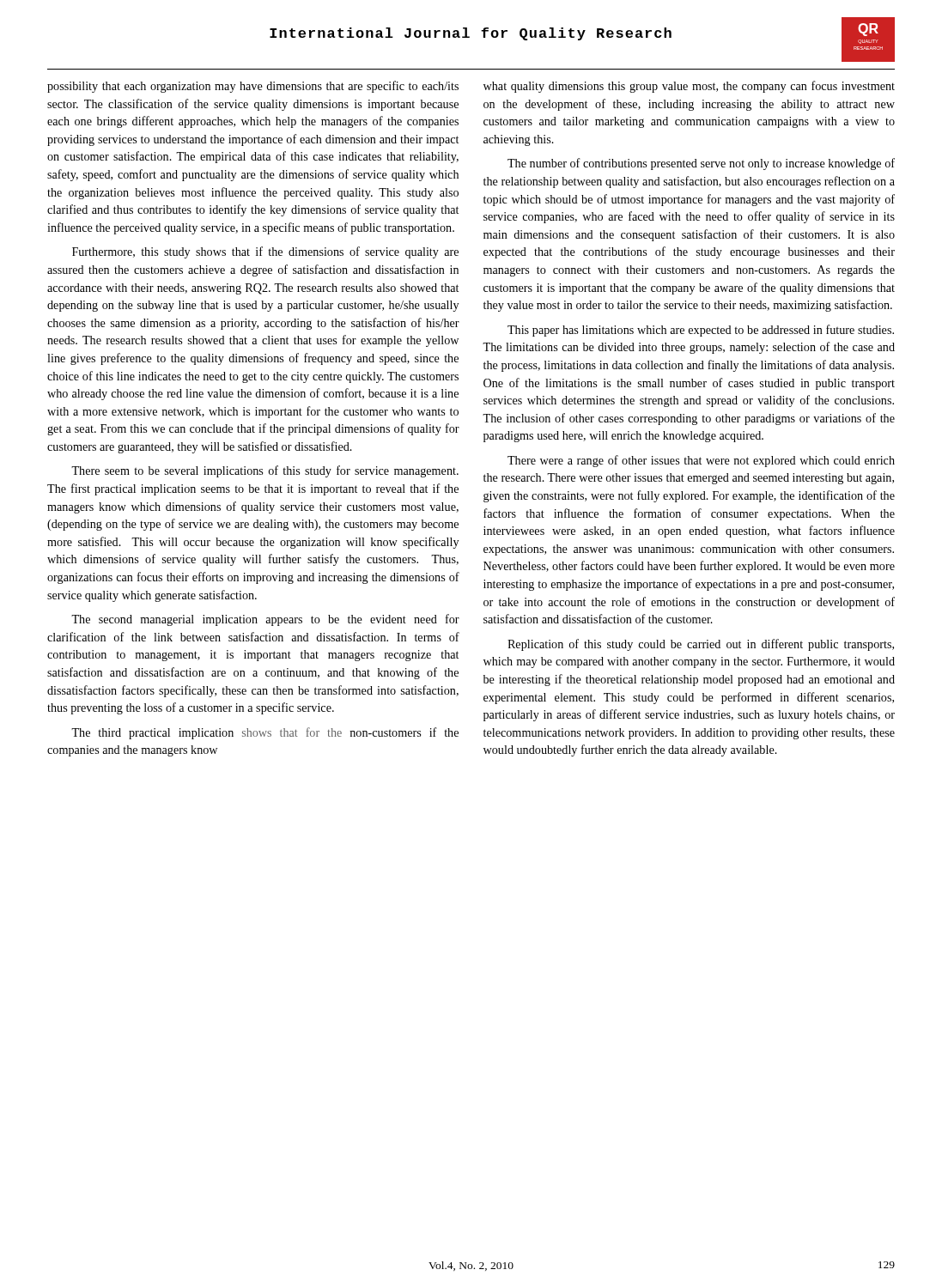The height and width of the screenshot is (1288, 942).
Task: Find the block on this page that starts "This paper has limitations which"
Action: (x=689, y=383)
